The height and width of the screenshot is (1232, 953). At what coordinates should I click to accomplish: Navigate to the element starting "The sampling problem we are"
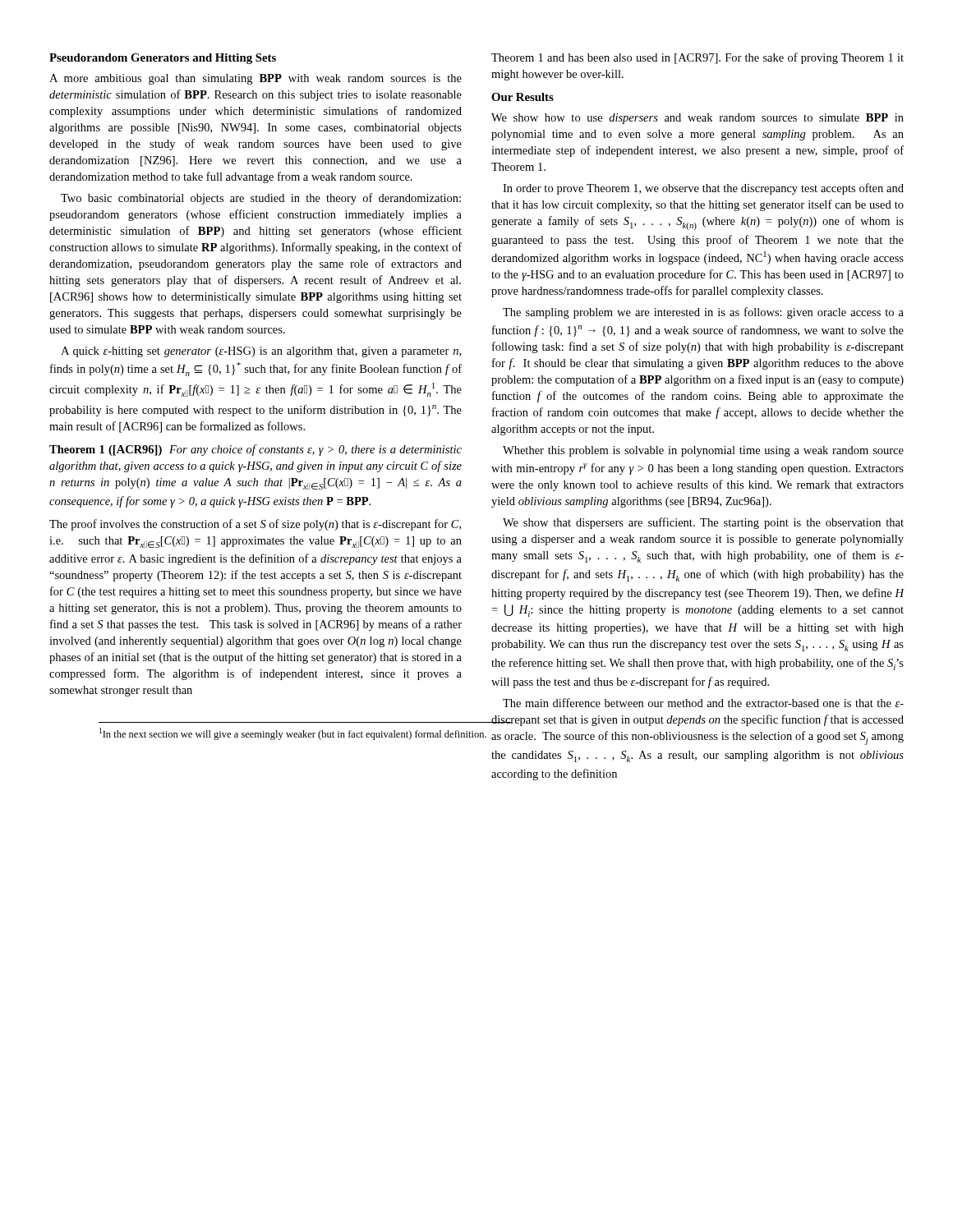point(698,370)
